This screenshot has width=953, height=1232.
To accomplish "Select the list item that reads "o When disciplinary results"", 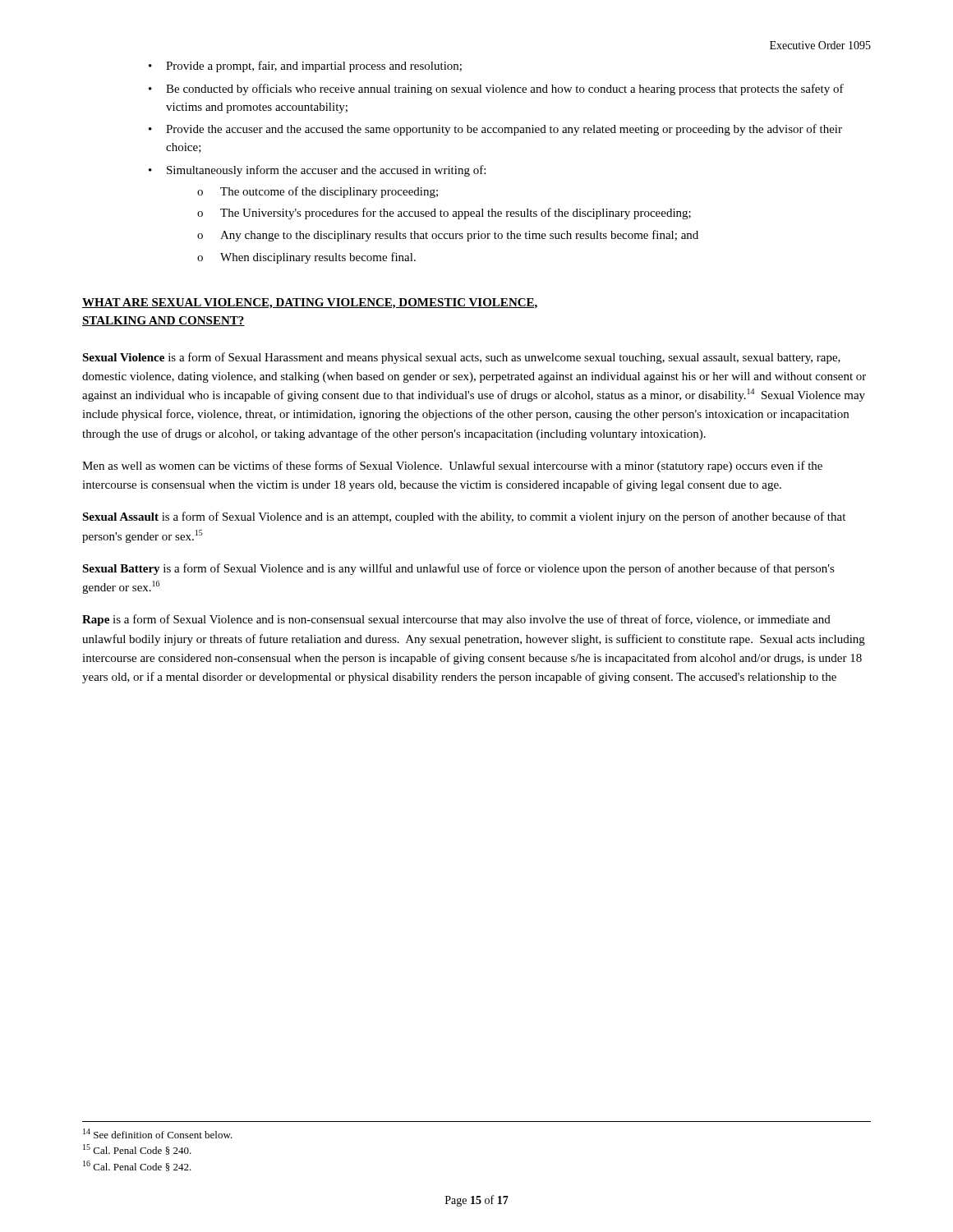I will 307,258.
